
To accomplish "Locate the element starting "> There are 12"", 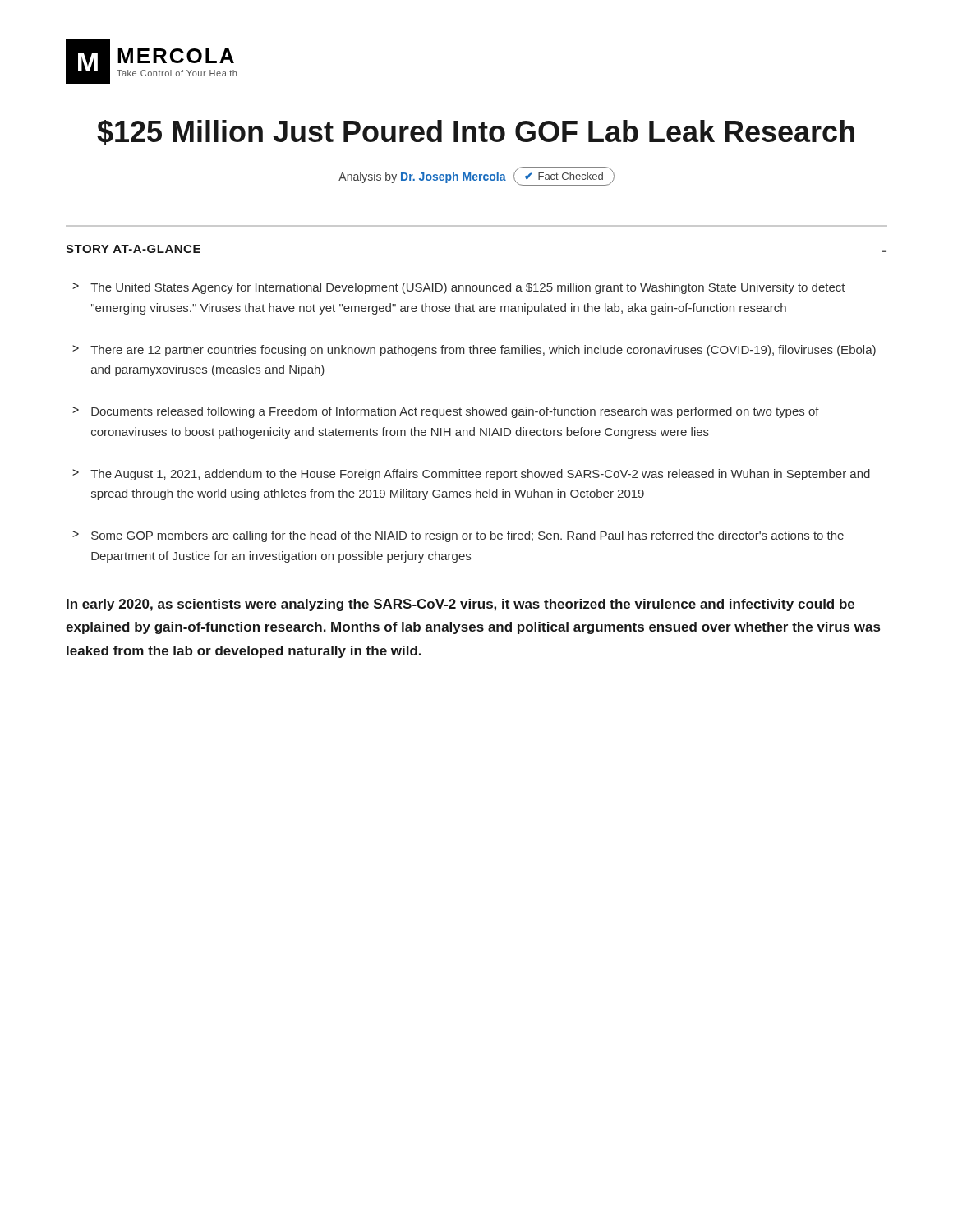I will point(480,360).
